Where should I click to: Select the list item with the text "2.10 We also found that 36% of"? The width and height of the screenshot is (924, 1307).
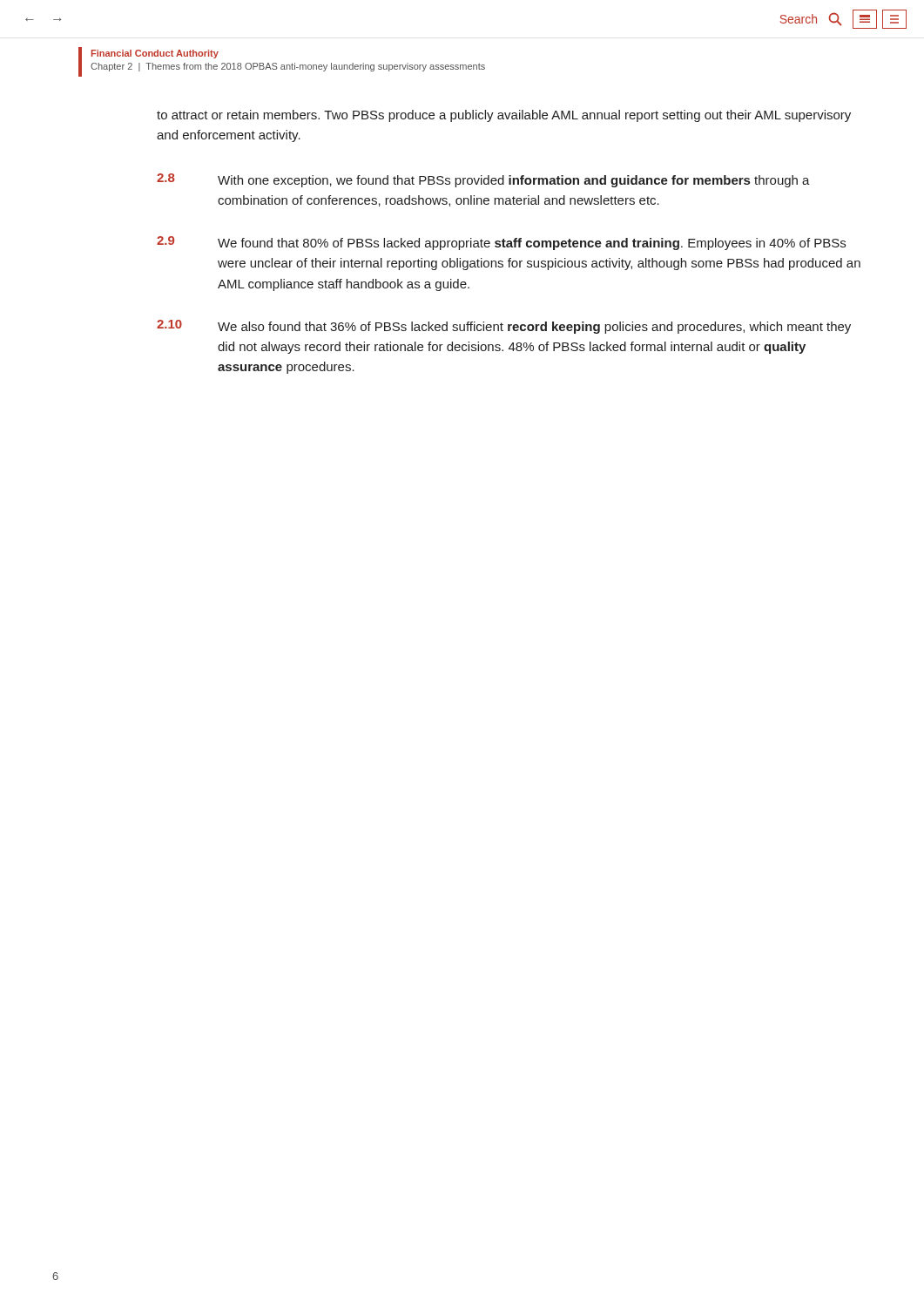[514, 346]
